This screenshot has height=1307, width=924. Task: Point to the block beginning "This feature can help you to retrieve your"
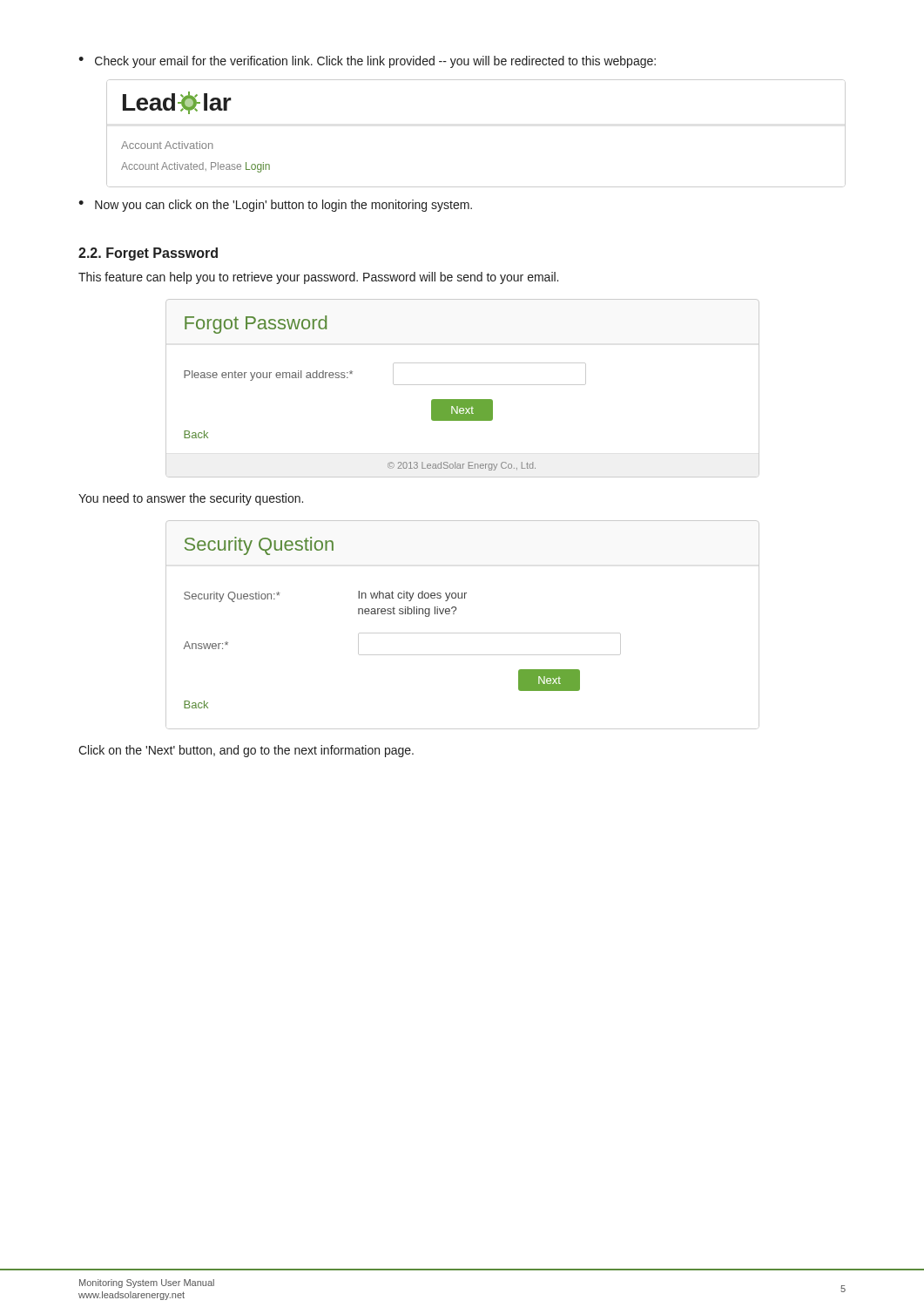pyautogui.click(x=319, y=277)
